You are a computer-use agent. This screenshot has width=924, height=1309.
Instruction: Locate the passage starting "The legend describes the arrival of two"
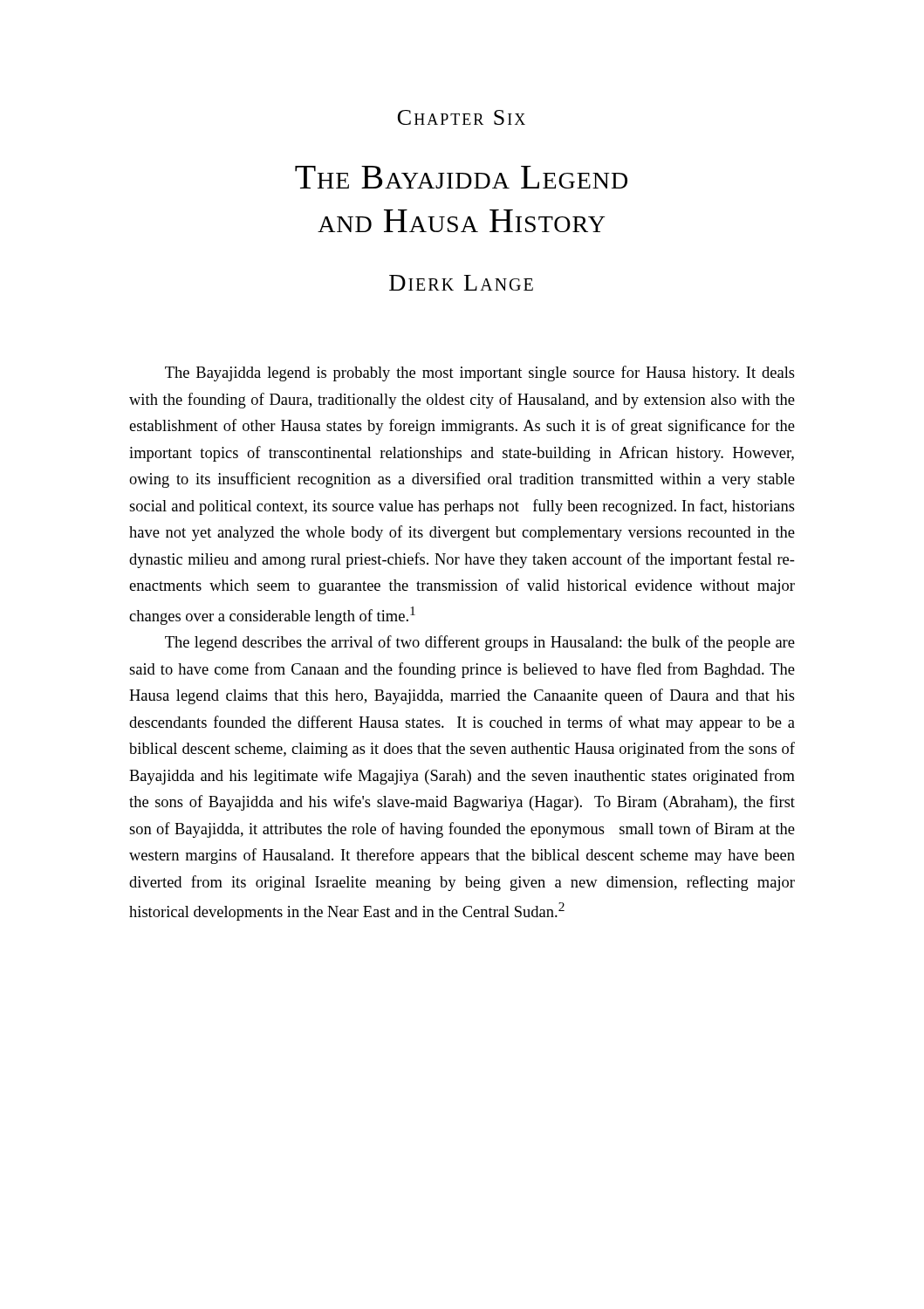coord(462,778)
